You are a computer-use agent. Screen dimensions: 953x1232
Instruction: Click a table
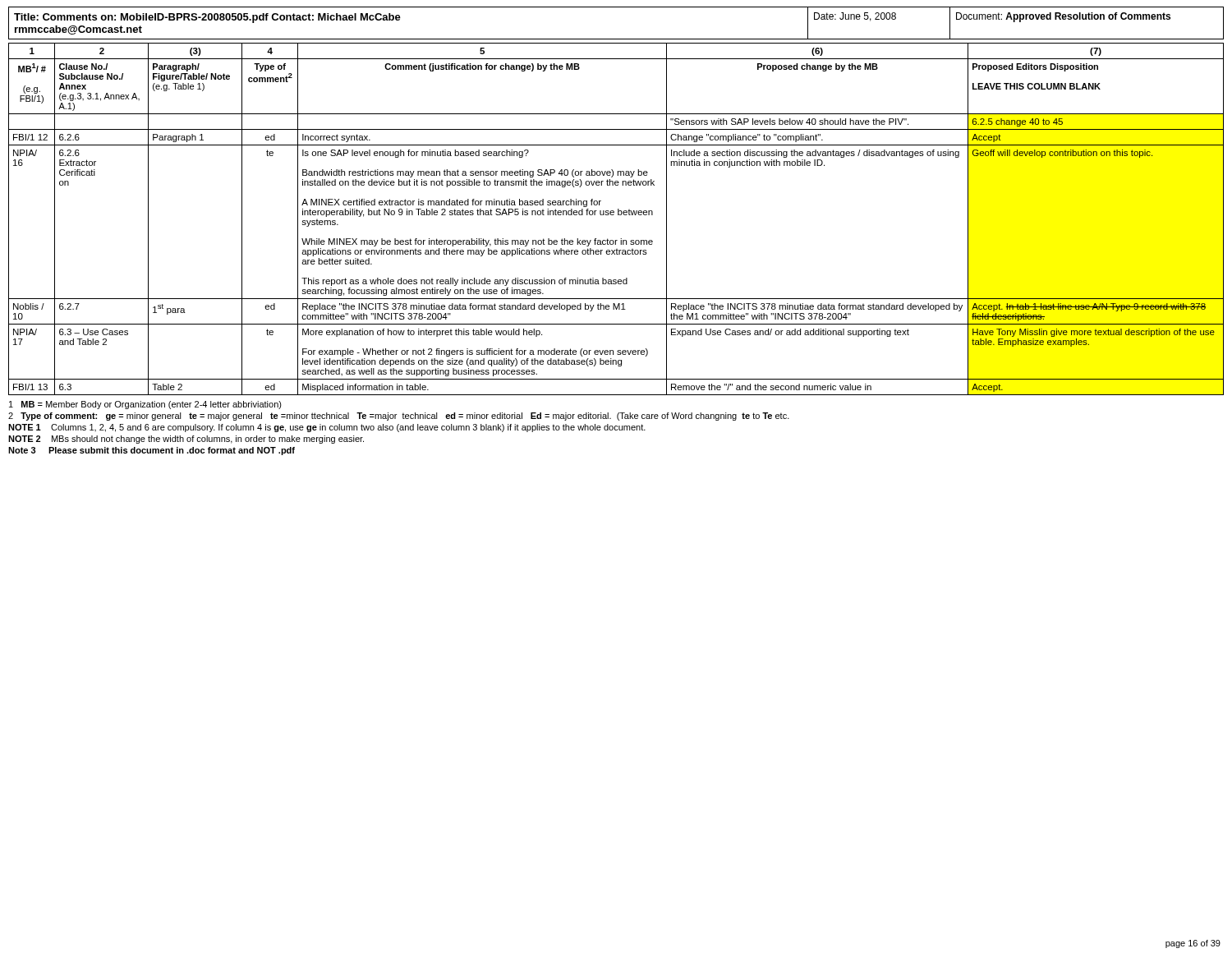pos(616,219)
